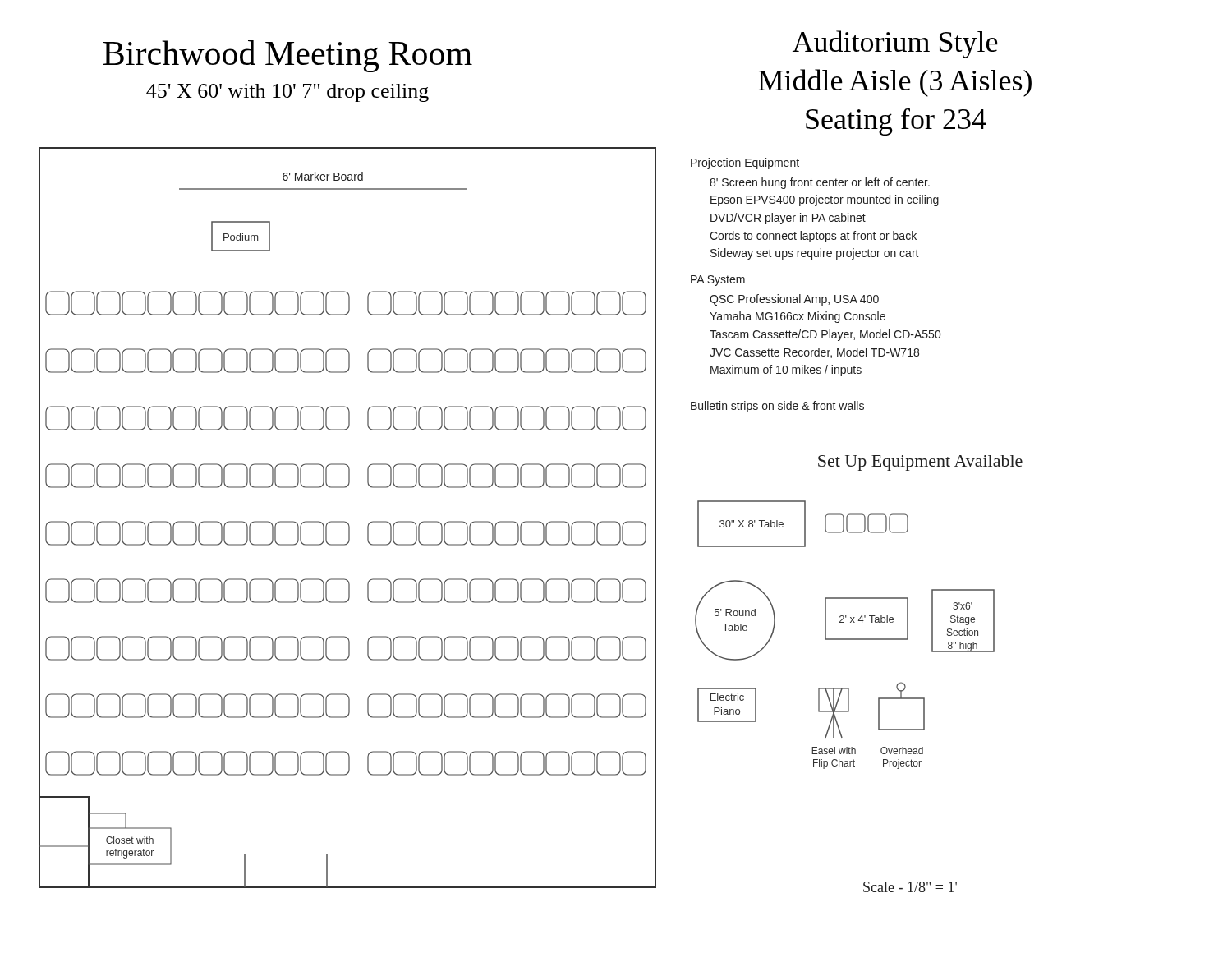Screen dimensions: 953x1232
Task: Click where it says "Set Up Equipment Available"
Action: pos(920,460)
